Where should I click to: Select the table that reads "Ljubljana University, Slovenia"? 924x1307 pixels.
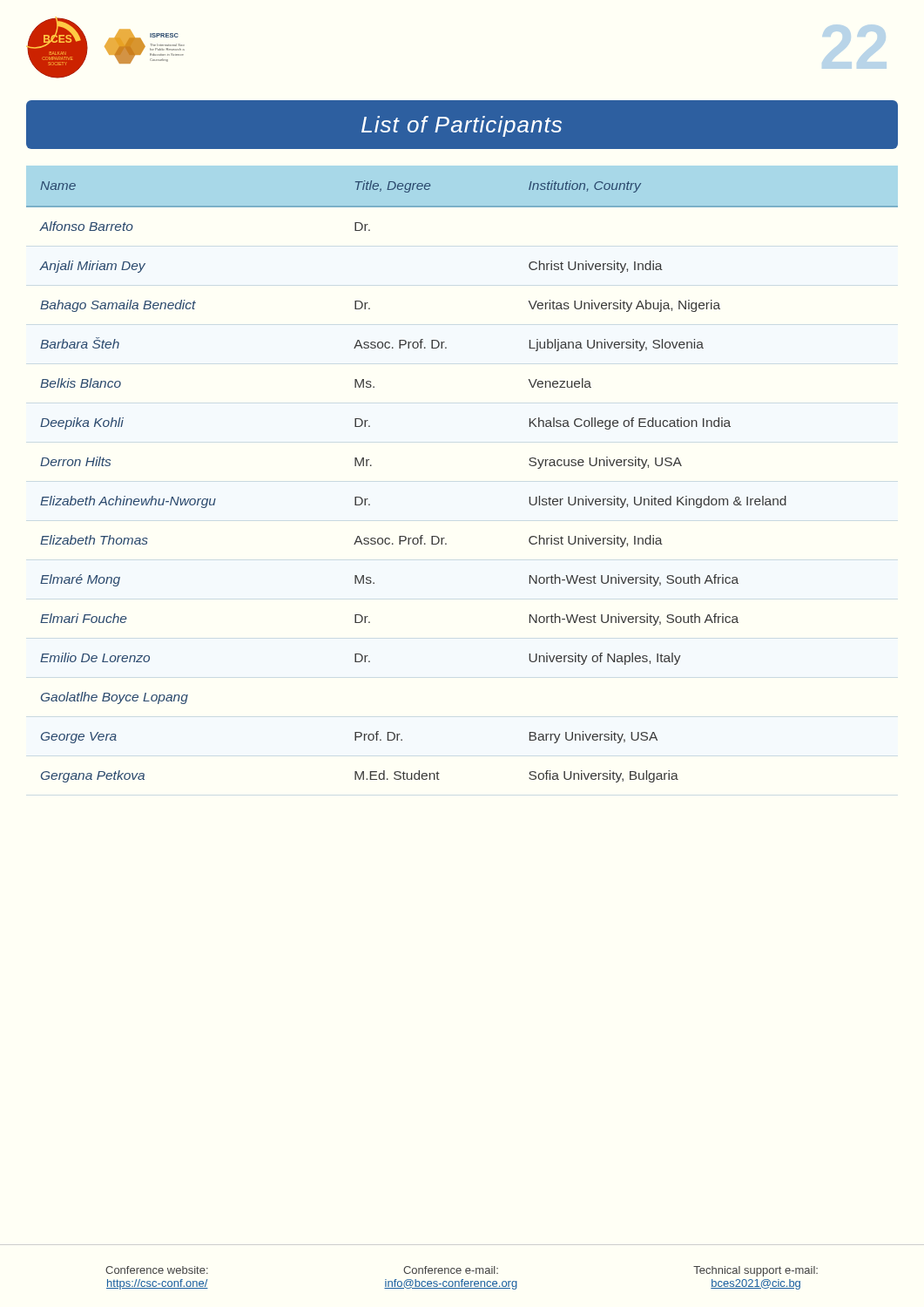click(x=462, y=701)
